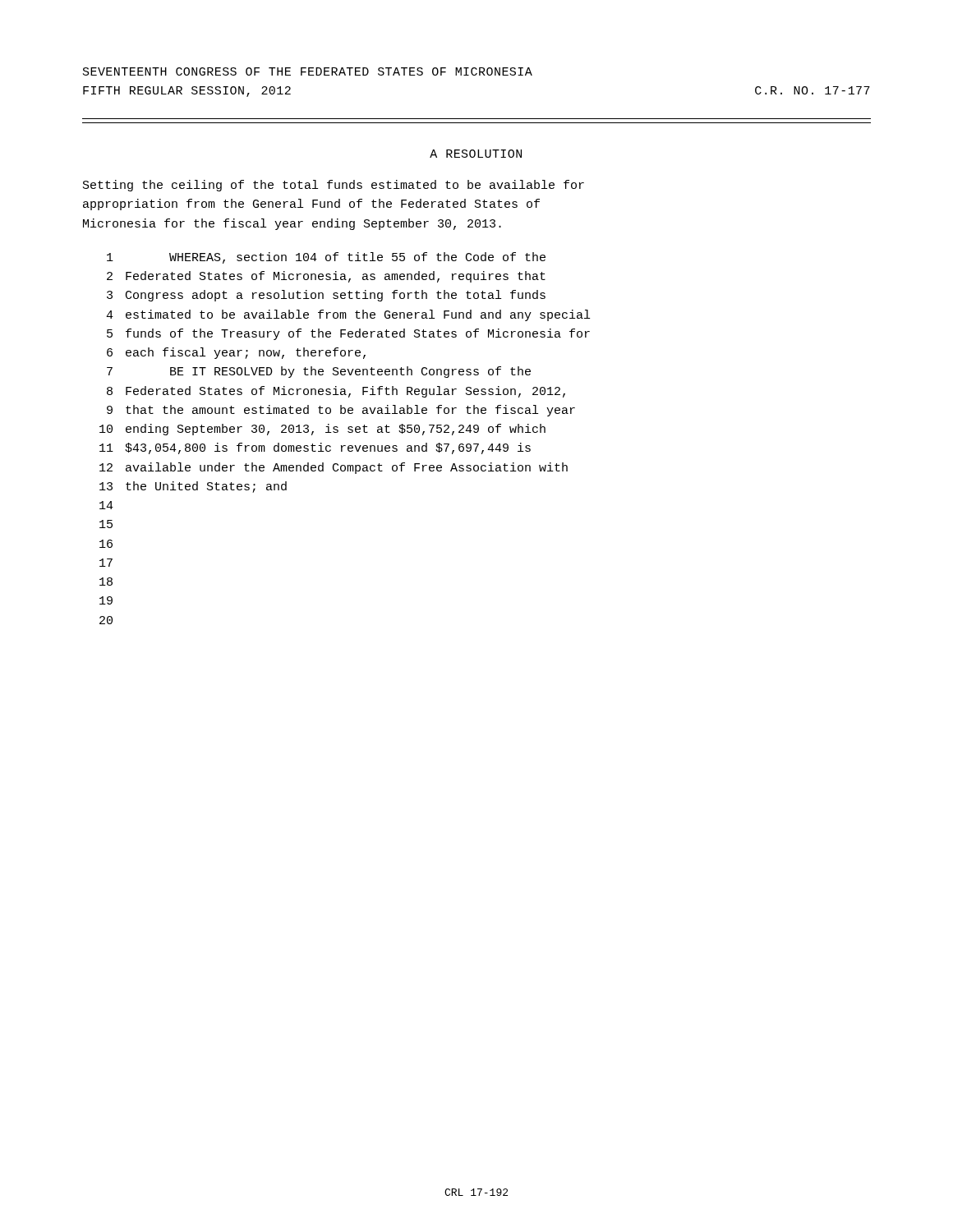The height and width of the screenshot is (1232, 953).
Task: Click the passage that begins "10 ending September 30,"
Action: 476,430
